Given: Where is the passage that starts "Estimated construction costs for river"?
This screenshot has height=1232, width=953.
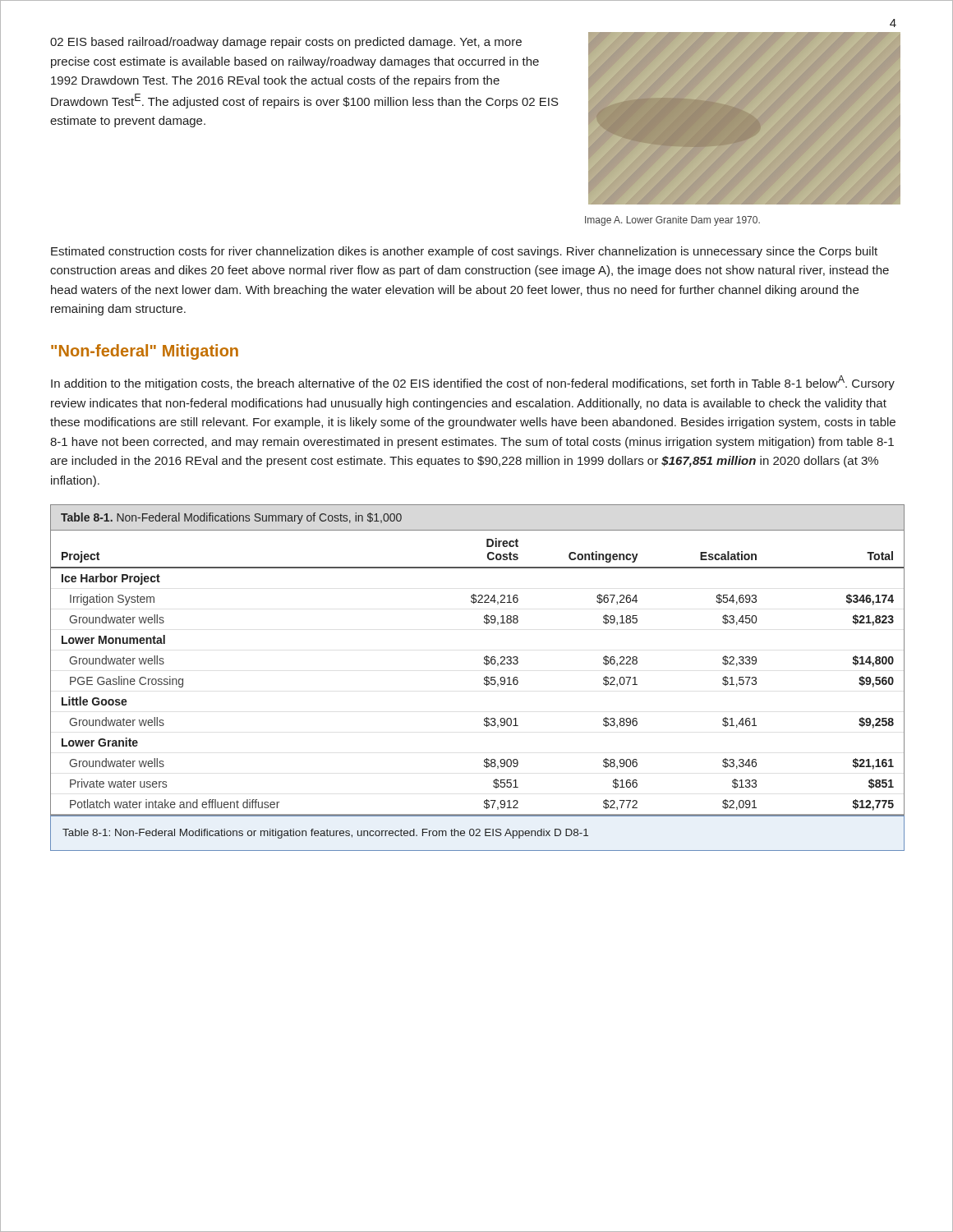Looking at the screenshot, I should (x=470, y=280).
